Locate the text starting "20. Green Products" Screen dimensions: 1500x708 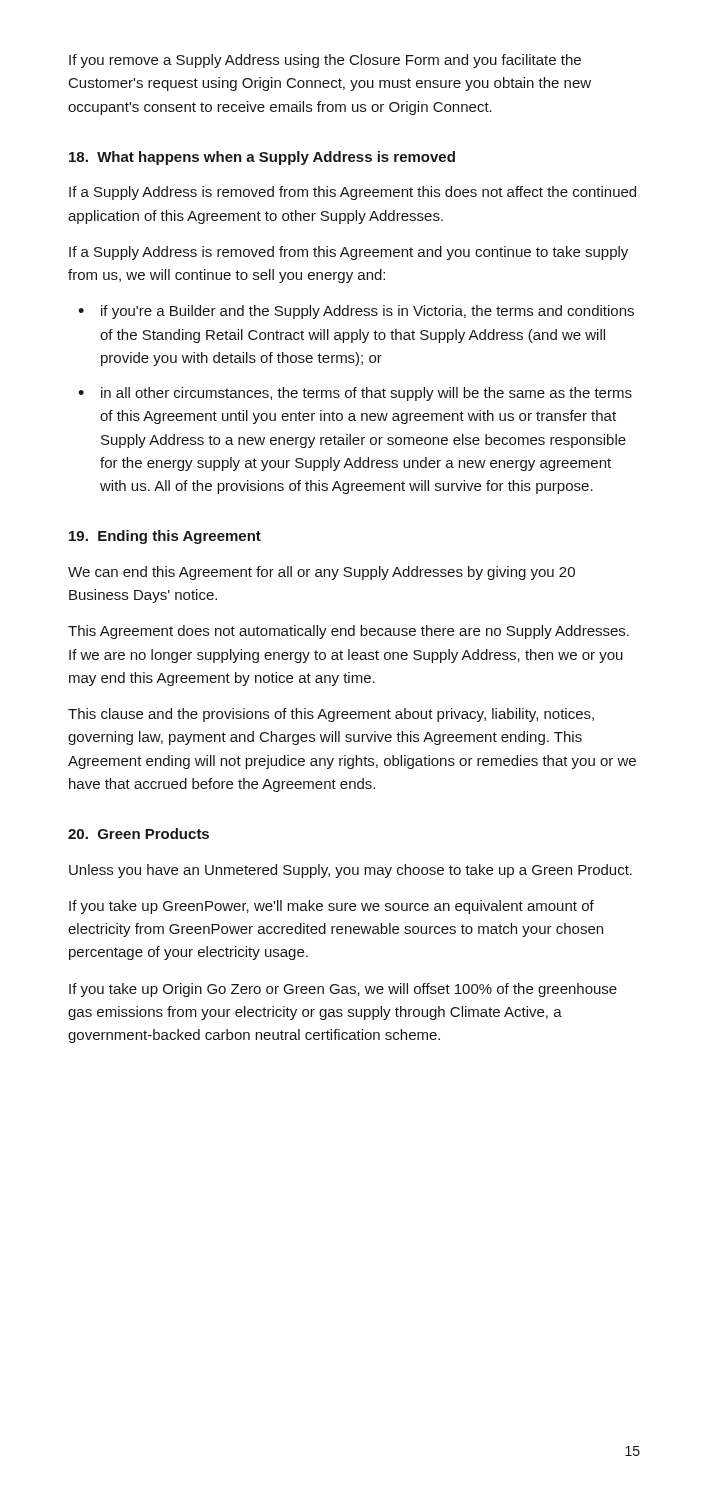tap(139, 833)
